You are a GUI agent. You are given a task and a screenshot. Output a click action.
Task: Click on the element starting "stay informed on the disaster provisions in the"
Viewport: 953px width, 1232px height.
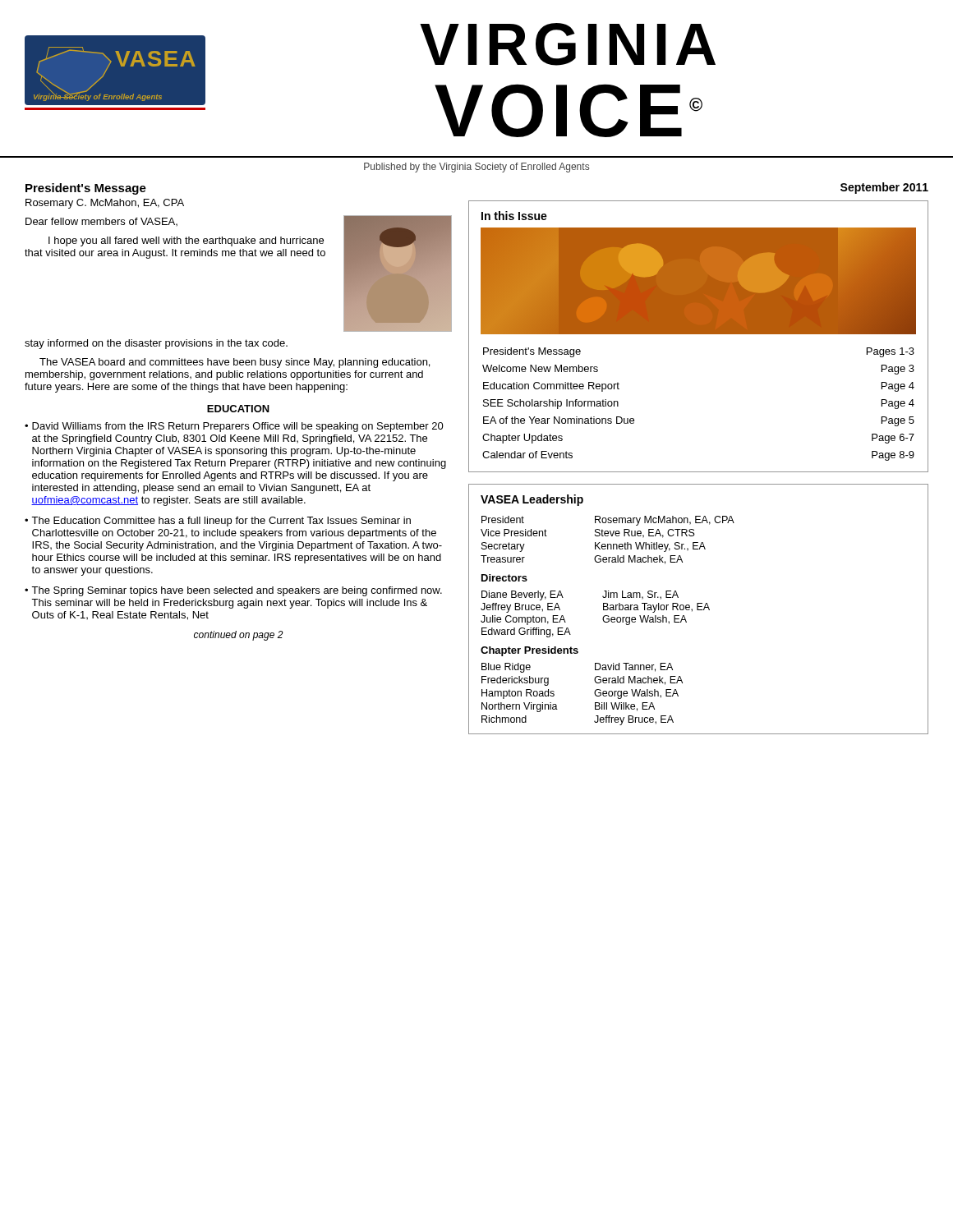point(156,343)
